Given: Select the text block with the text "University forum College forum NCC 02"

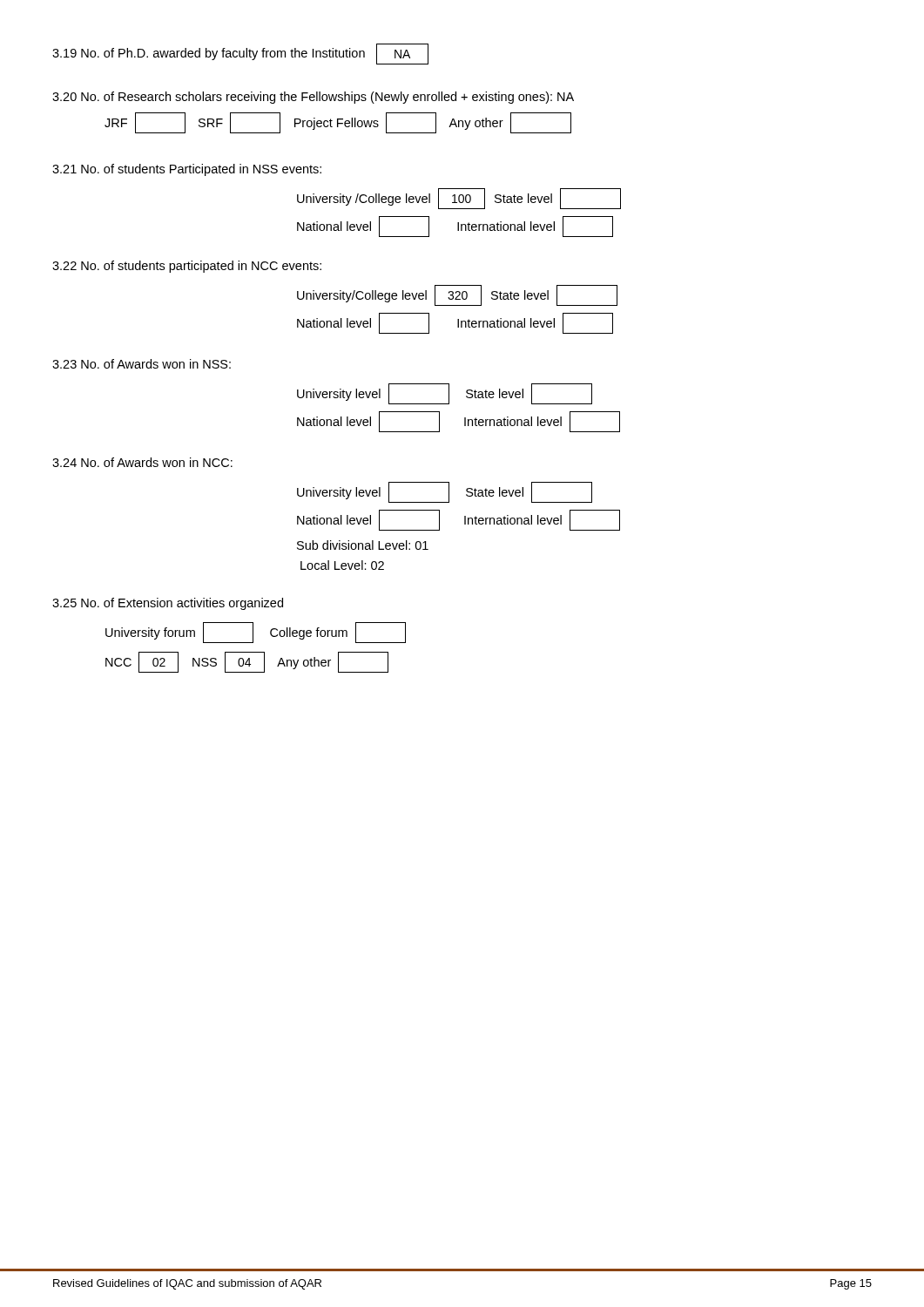Looking at the screenshot, I should click(256, 633).
